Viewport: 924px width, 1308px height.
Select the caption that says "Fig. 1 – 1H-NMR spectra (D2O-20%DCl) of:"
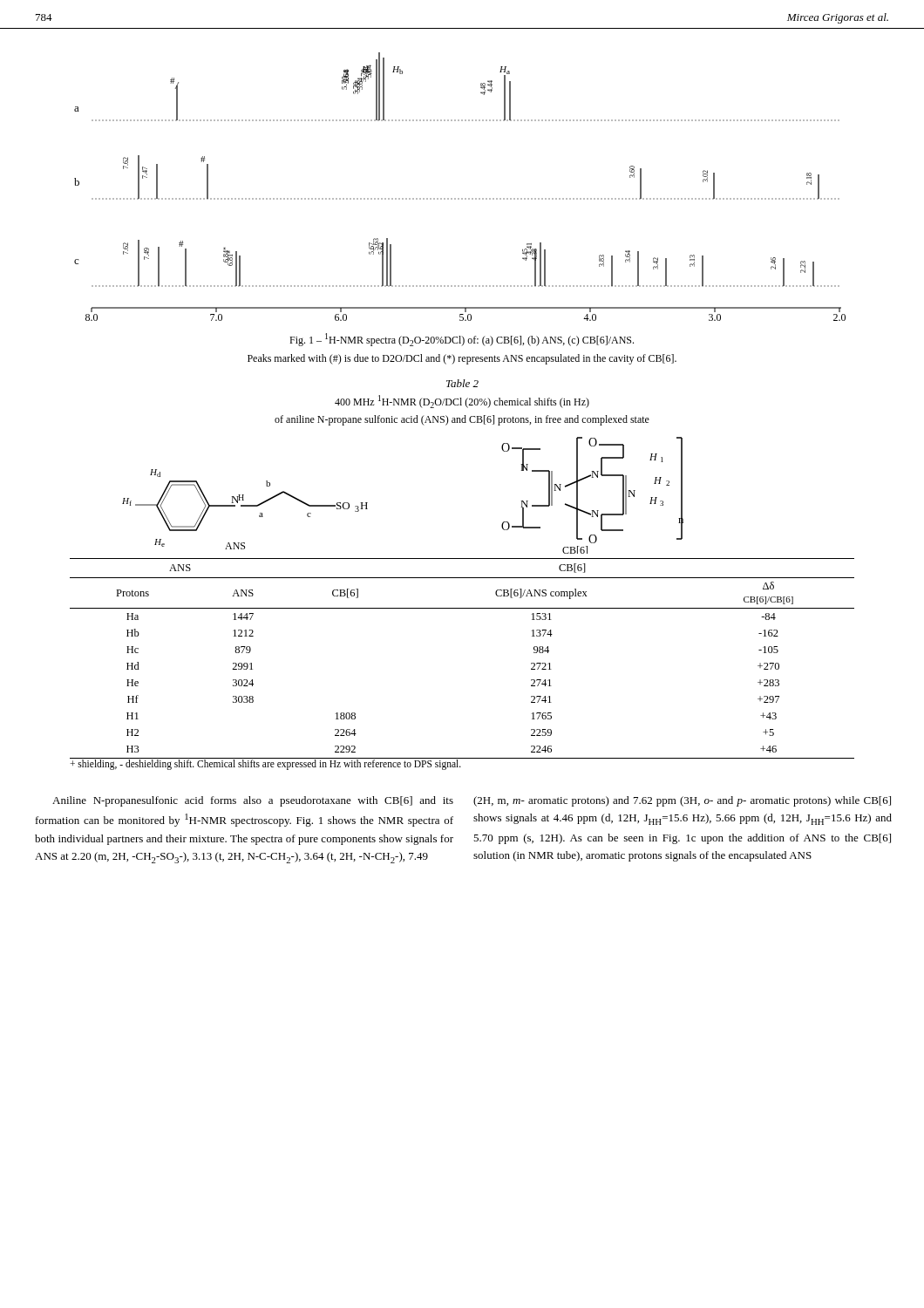click(462, 348)
